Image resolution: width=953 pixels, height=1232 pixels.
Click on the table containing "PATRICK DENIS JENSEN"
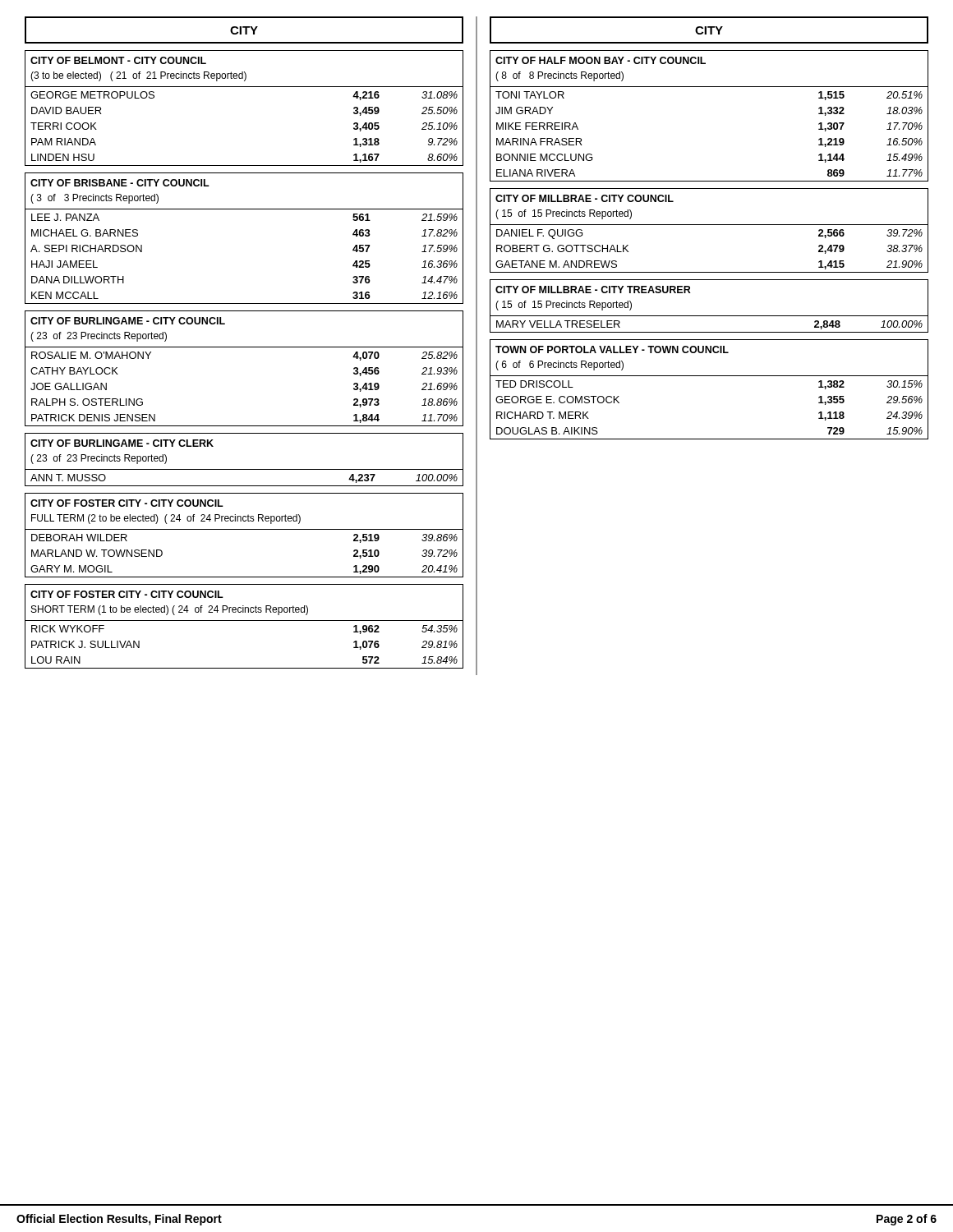pos(244,368)
